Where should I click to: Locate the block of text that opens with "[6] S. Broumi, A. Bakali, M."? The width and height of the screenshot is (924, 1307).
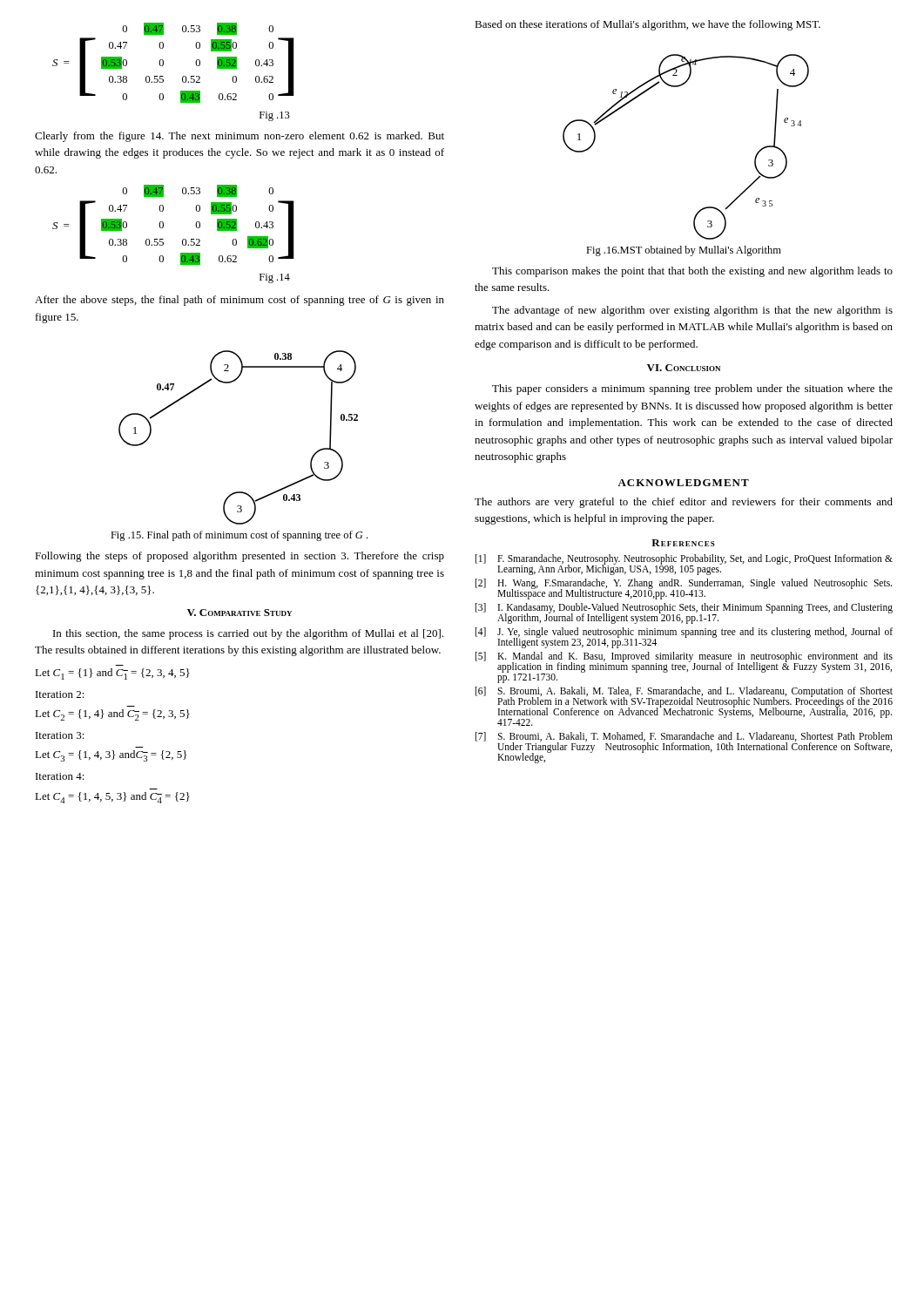684,706
